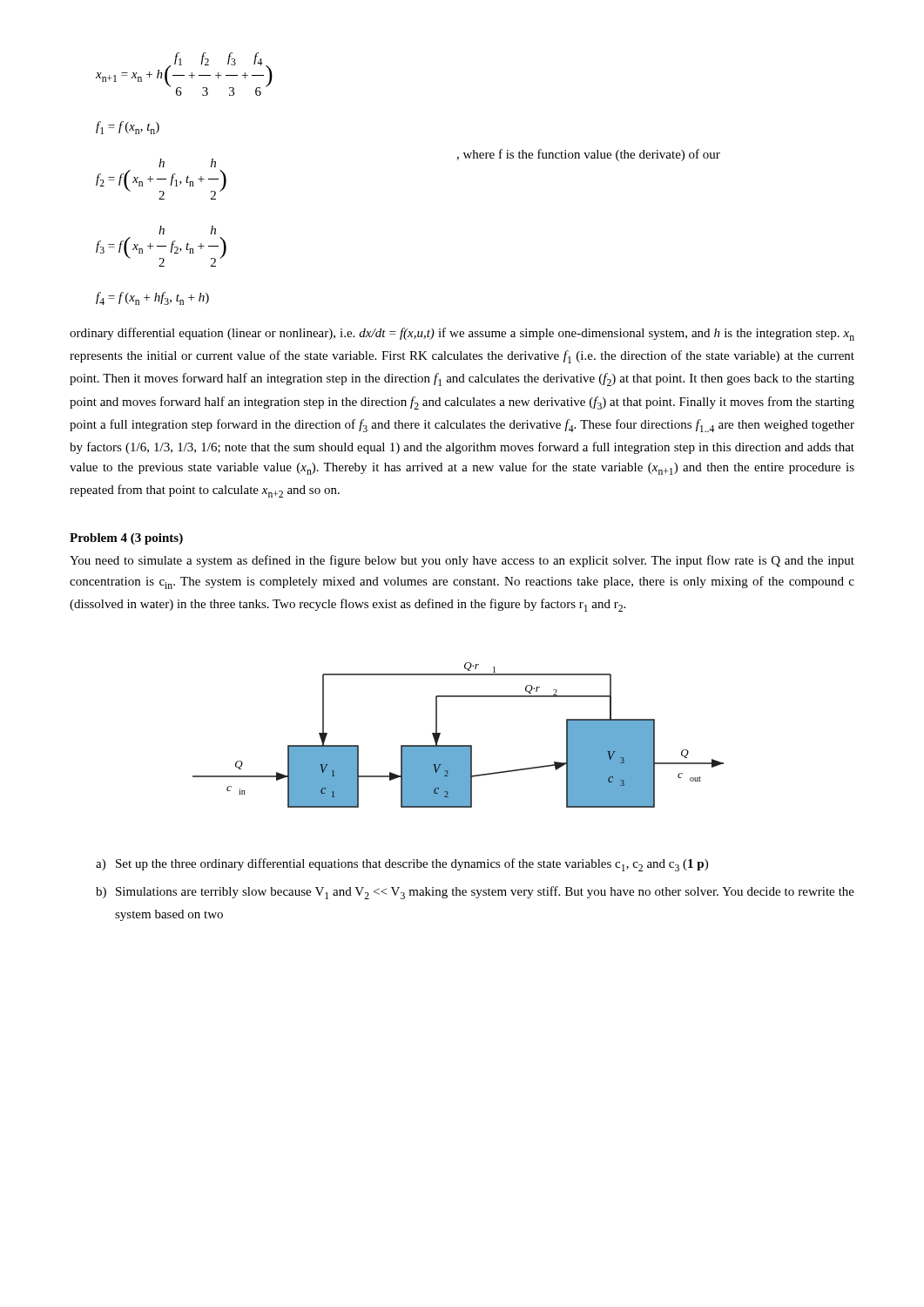Click the formula that begins "f2 = f"
This screenshot has height=1307, width=924.
click(x=161, y=179)
